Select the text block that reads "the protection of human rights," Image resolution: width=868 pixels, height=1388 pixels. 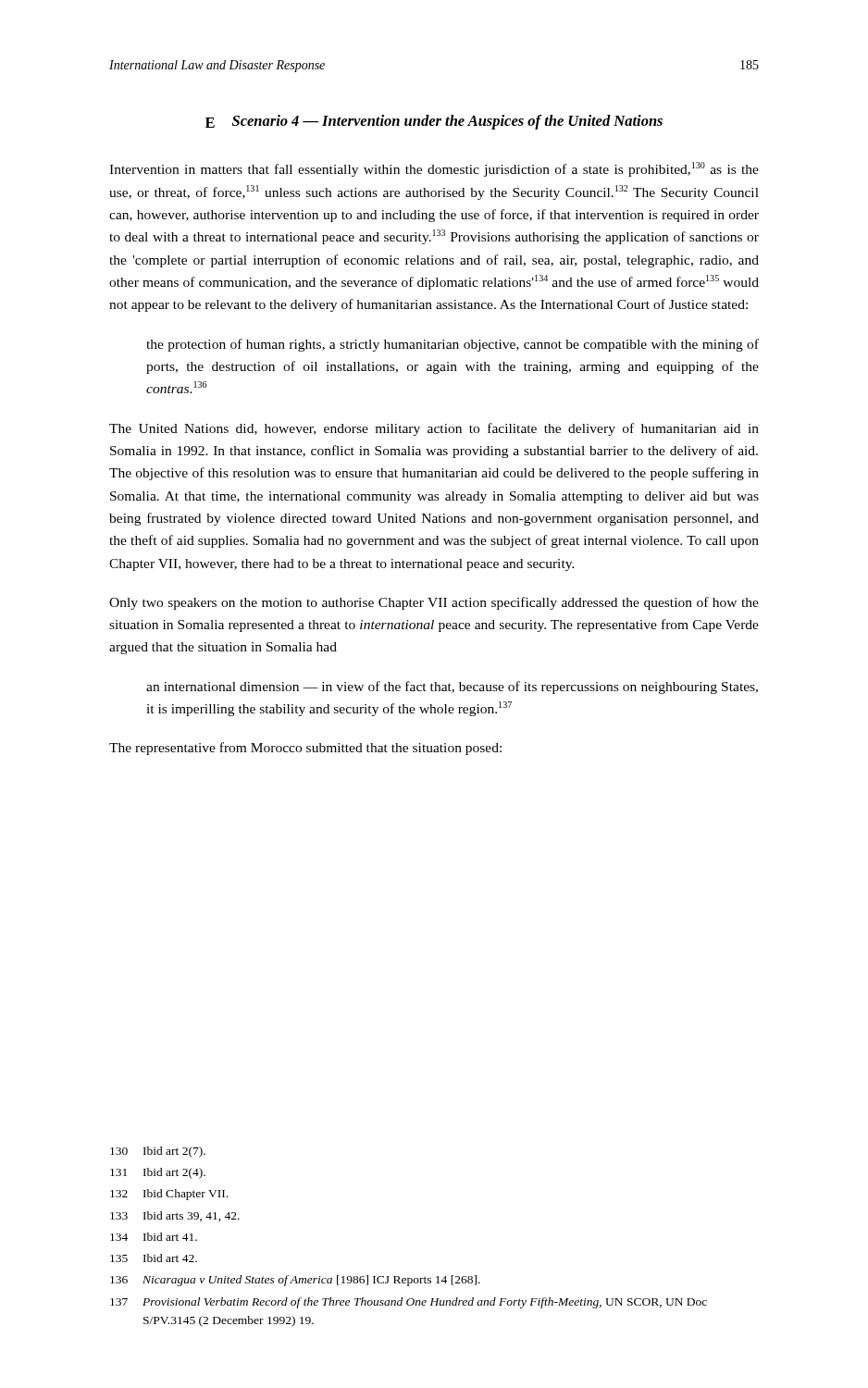point(452,366)
